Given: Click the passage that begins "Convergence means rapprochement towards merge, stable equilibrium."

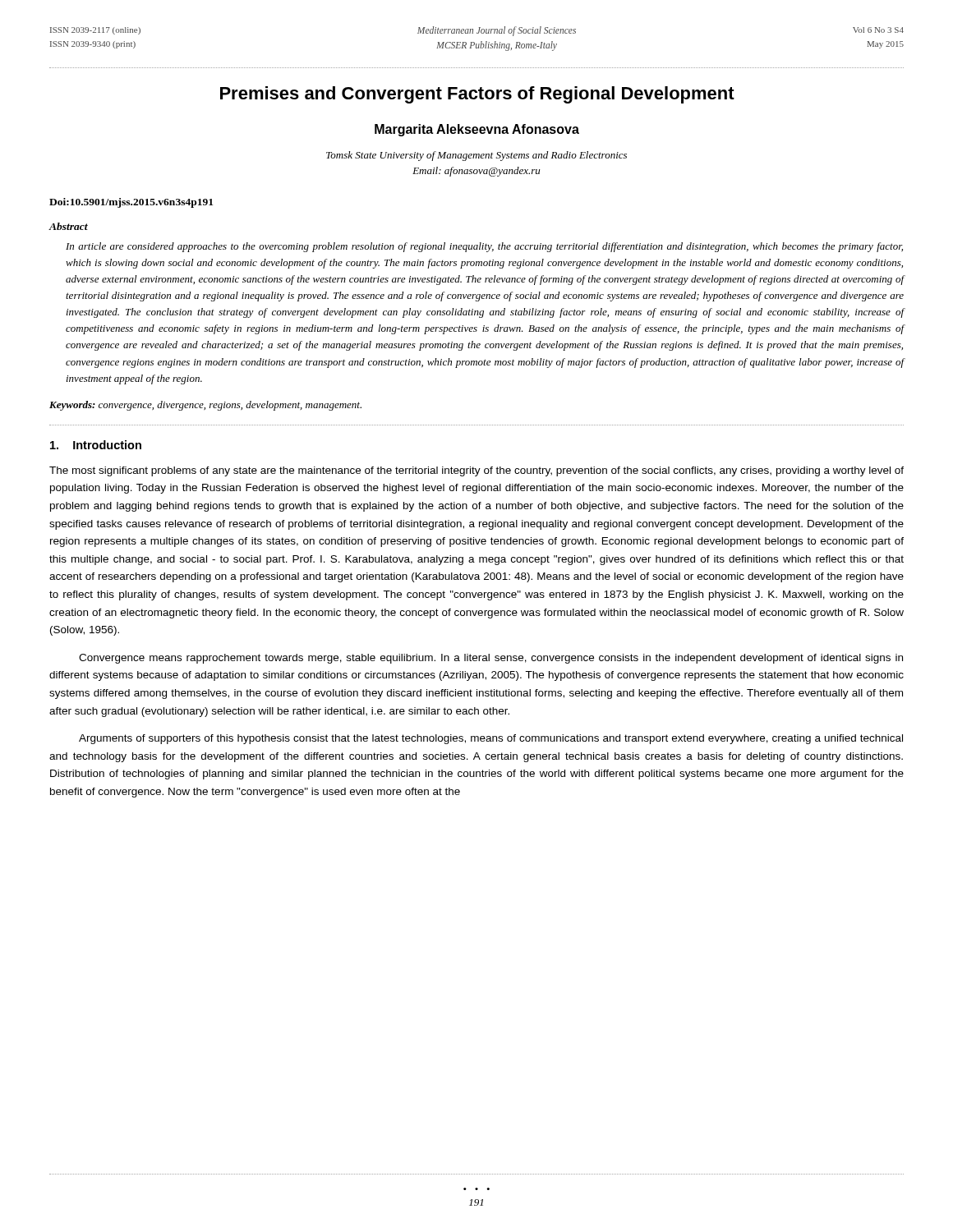Looking at the screenshot, I should 476,684.
